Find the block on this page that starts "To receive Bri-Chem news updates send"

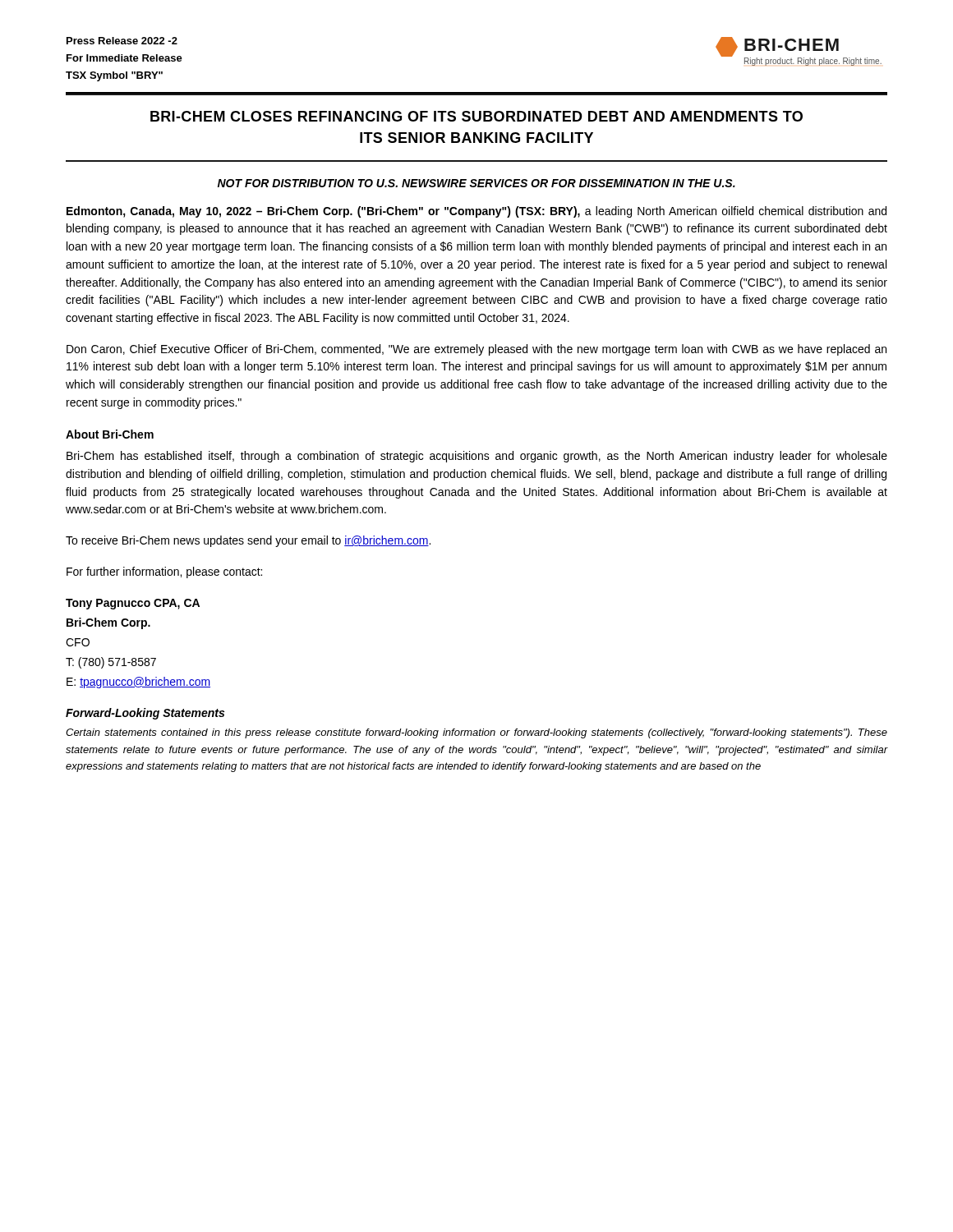(x=249, y=541)
